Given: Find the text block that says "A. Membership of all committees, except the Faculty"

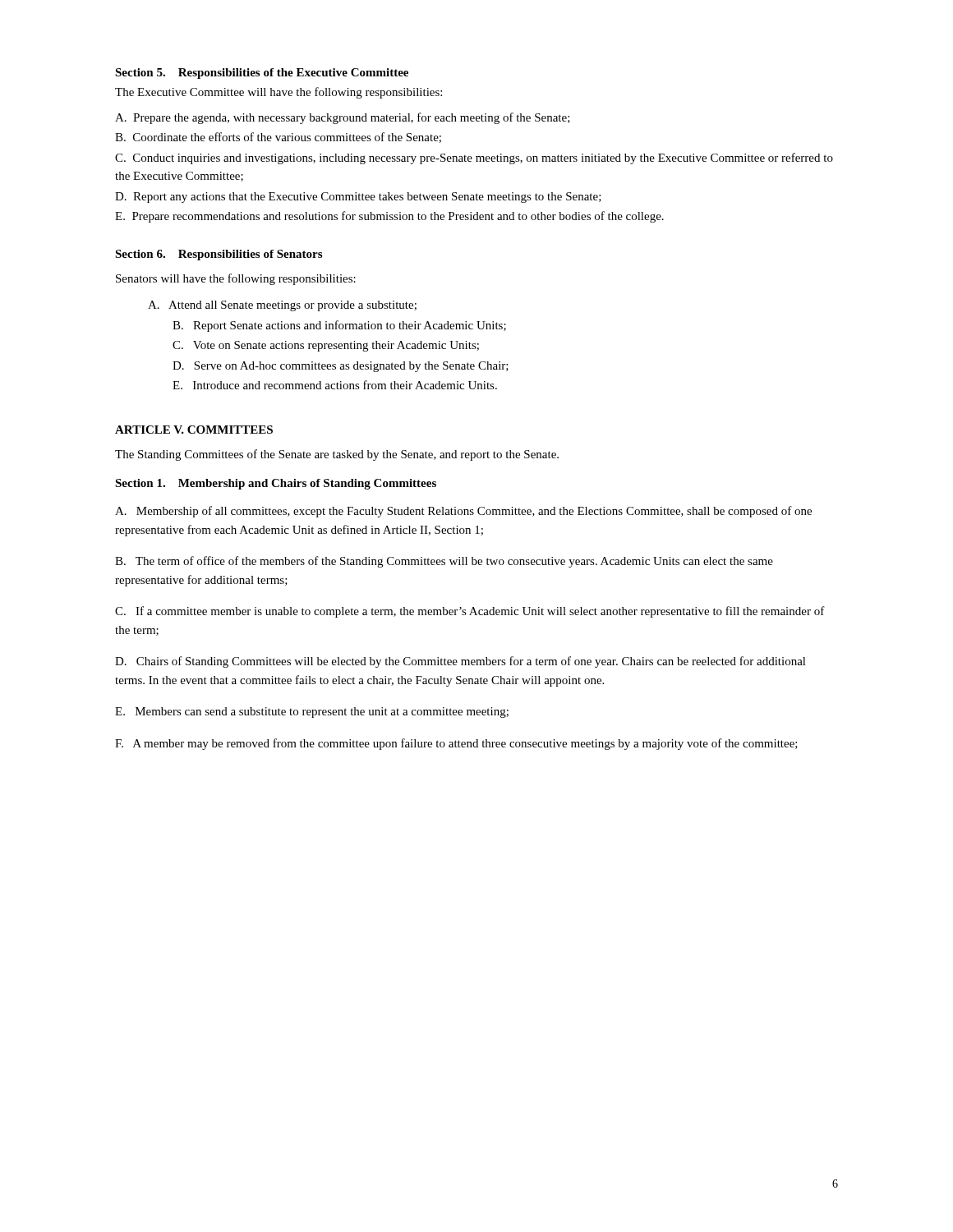Looking at the screenshot, I should pos(464,520).
